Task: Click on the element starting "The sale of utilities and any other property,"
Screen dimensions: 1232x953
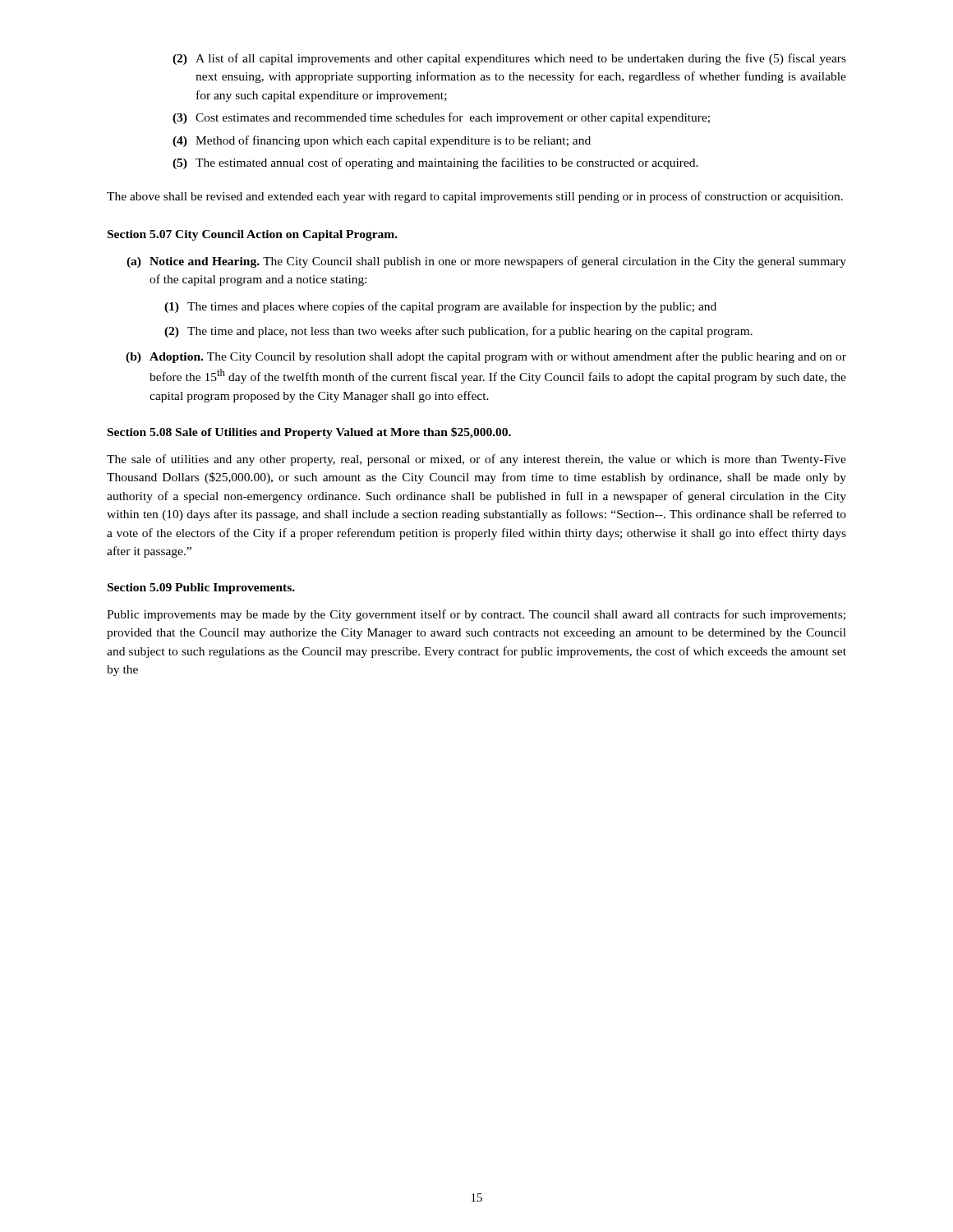Action: pos(476,505)
